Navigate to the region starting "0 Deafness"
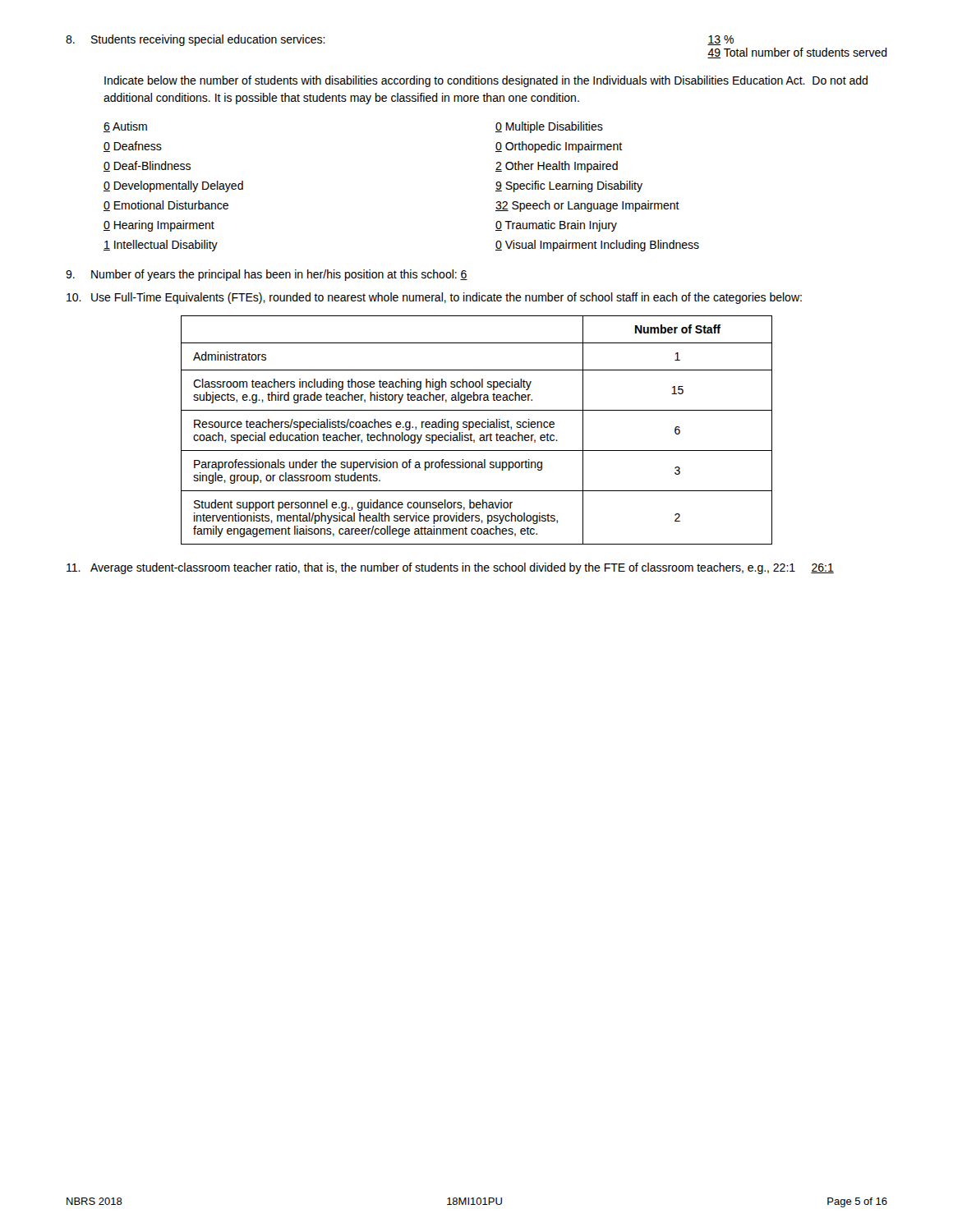Screen dimensions: 1232x953 point(133,146)
